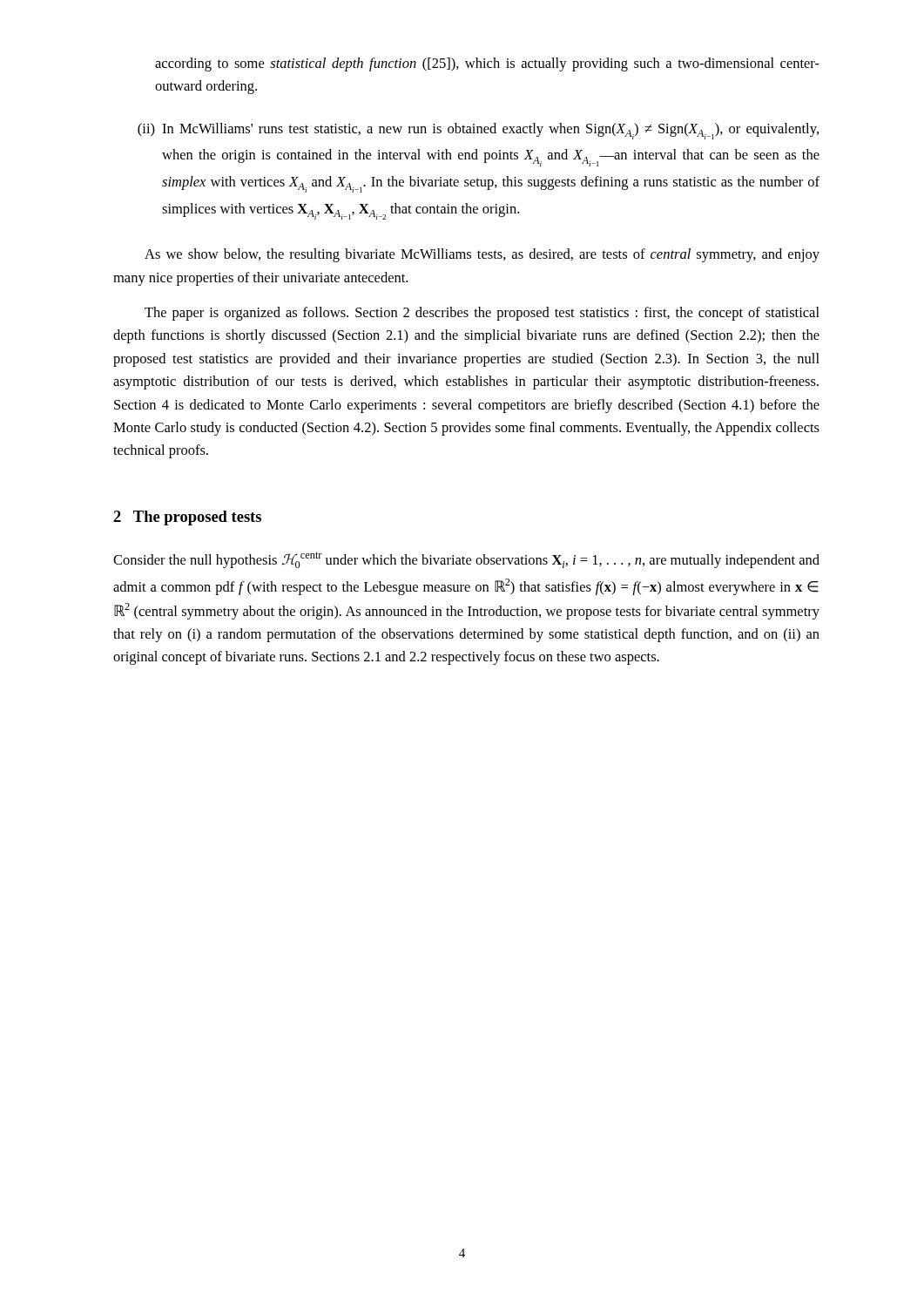924x1307 pixels.
Task: Select the passage starting "Consider the null hypothesis ℋ0centr under"
Action: [x=466, y=607]
